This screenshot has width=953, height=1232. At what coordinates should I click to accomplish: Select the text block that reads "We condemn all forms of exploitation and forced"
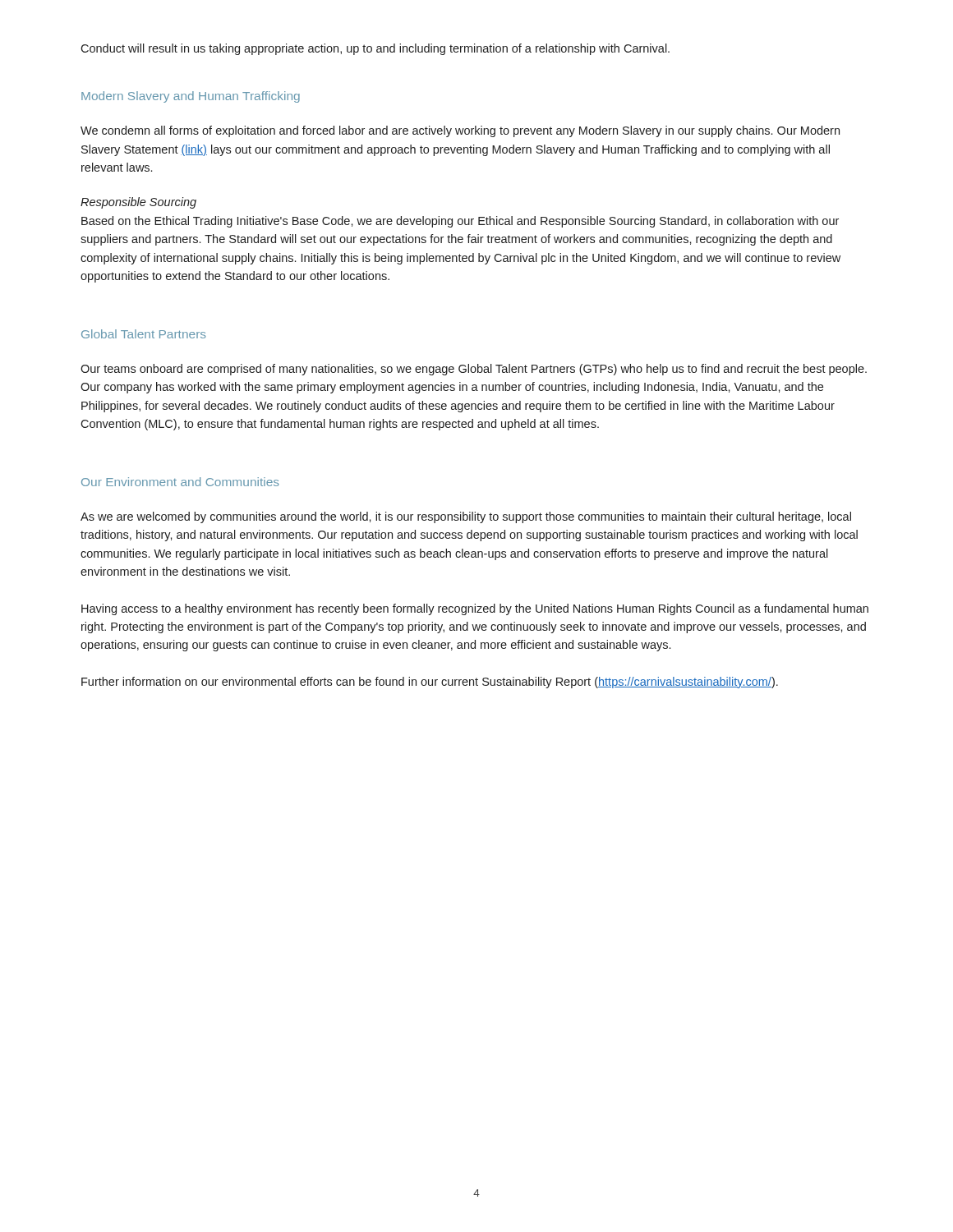[460, 149]
